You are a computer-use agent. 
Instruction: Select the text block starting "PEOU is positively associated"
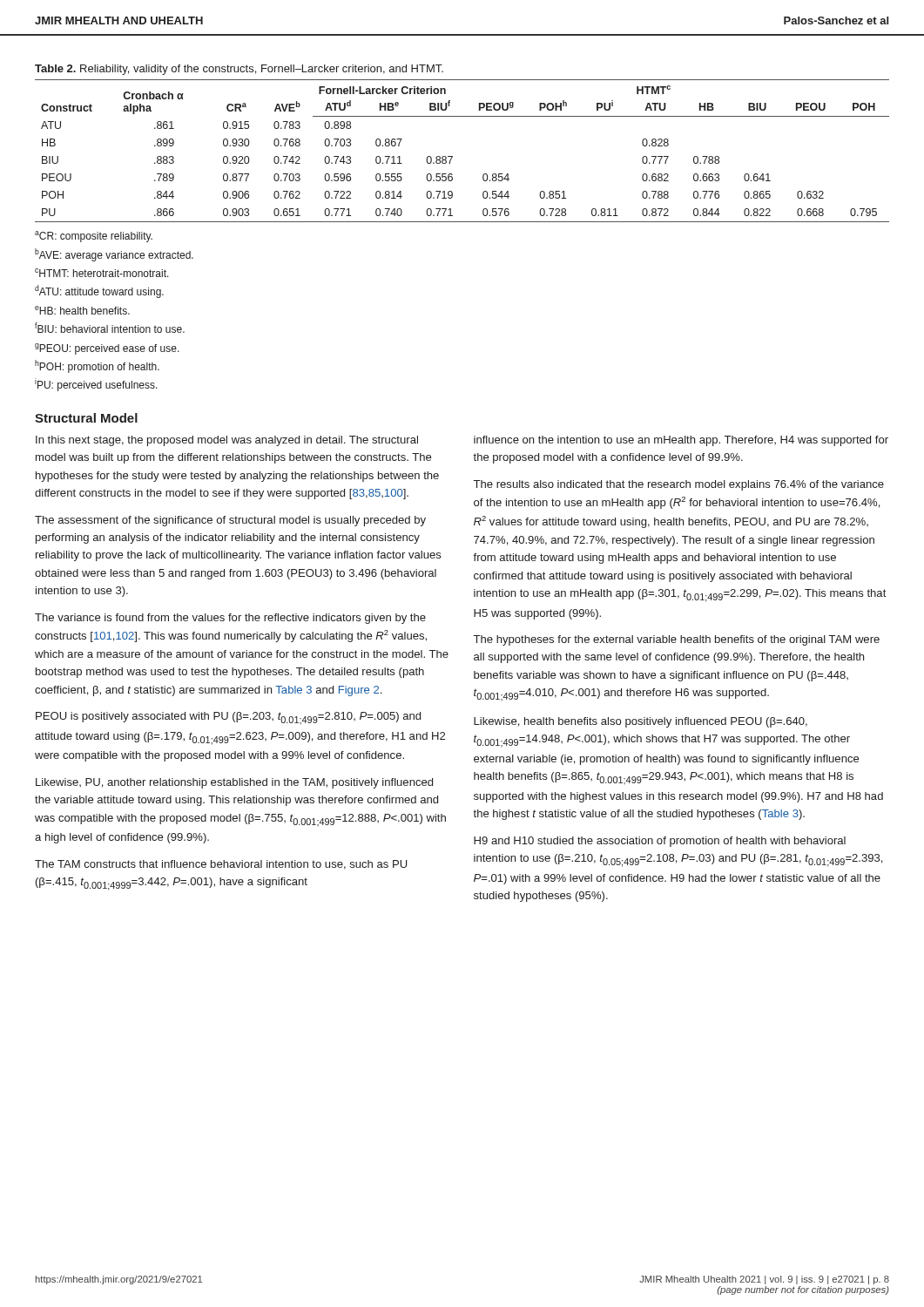(x=240, y=736)
